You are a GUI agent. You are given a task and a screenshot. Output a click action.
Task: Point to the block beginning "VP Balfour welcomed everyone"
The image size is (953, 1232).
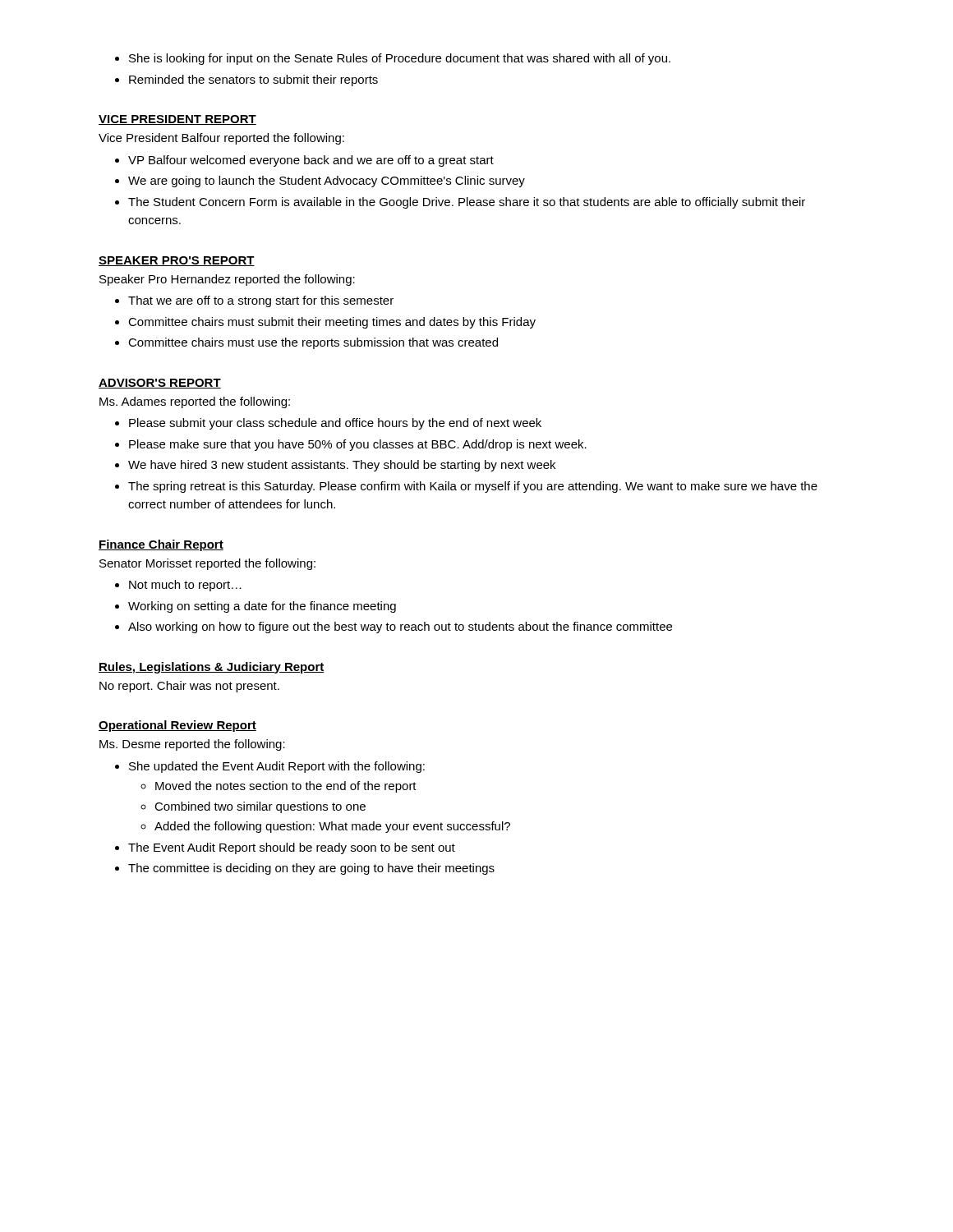(x=476, y=190)
